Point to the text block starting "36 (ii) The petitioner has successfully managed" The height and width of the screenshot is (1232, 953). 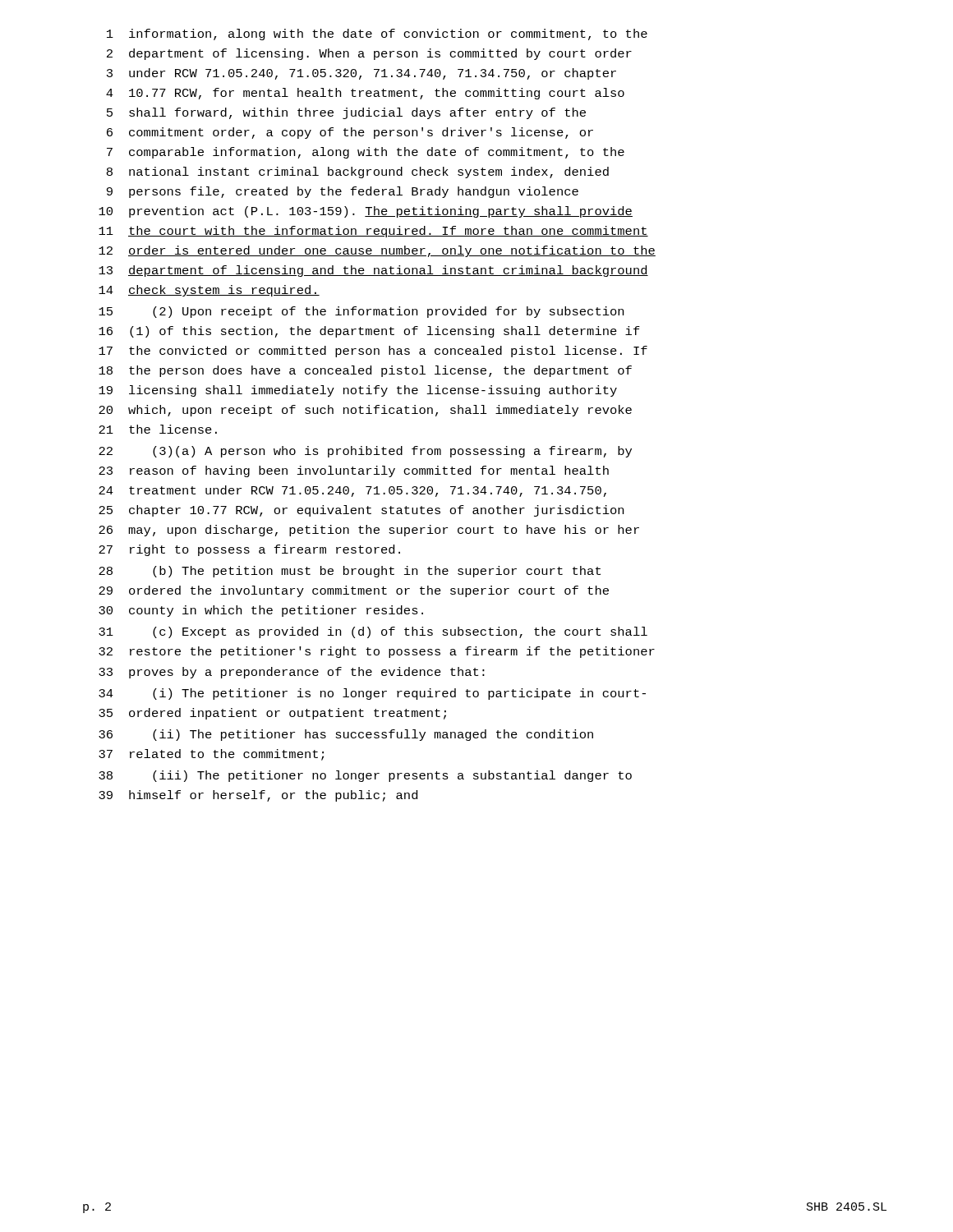coord(485,745)
